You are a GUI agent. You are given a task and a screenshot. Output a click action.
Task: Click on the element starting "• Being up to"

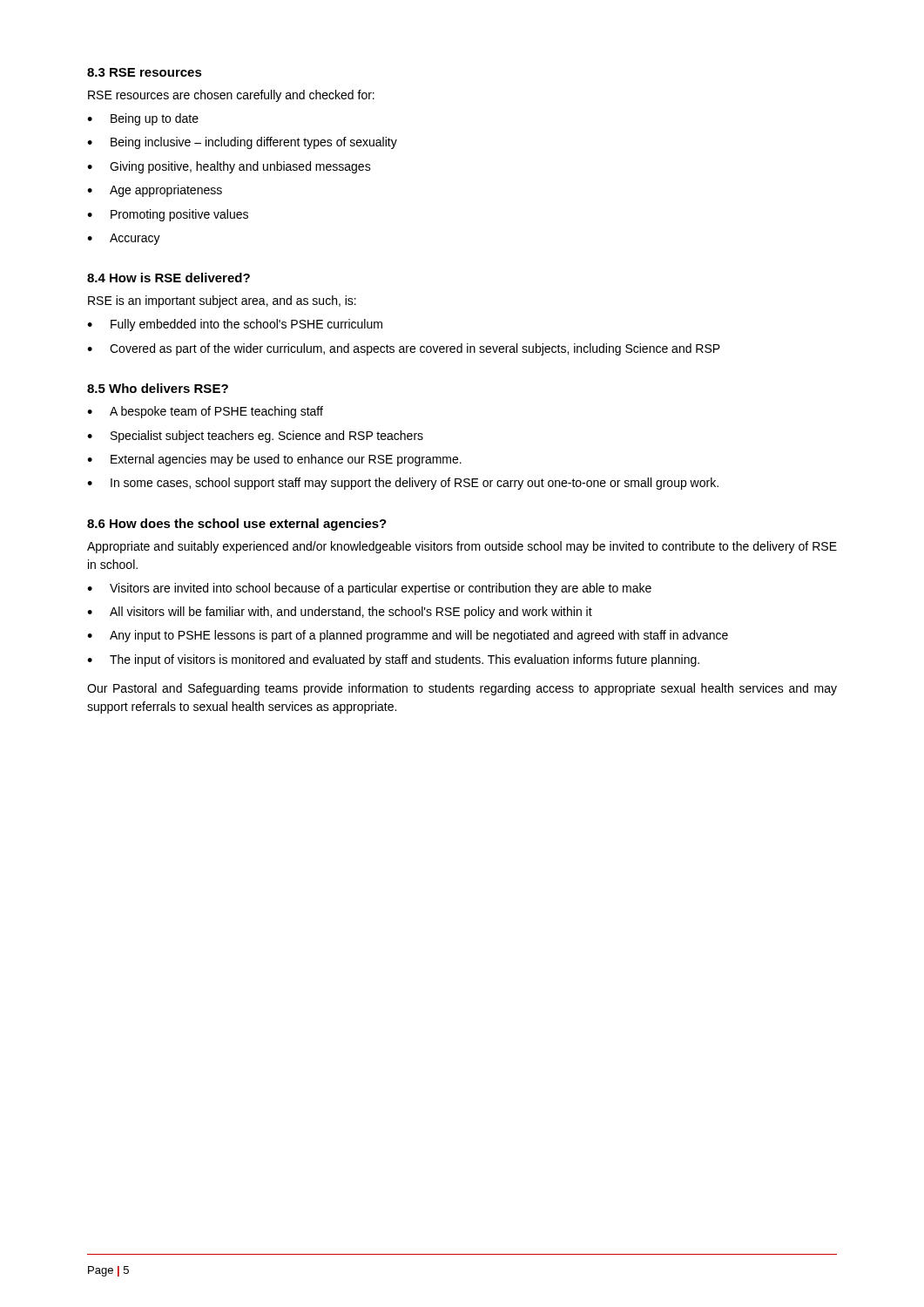click(x=143, y=119)
